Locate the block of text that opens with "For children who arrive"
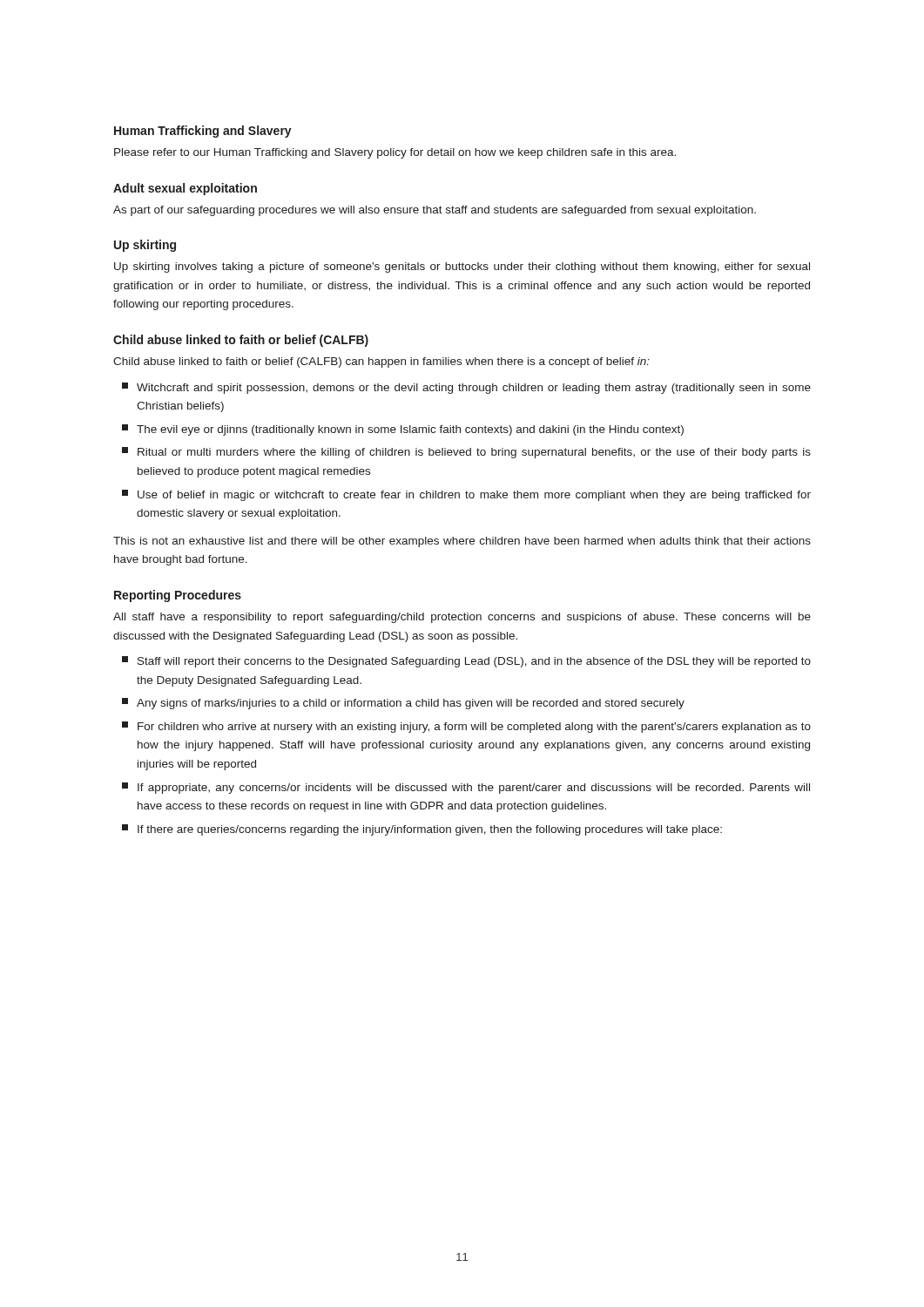 [x=466, y=745]
